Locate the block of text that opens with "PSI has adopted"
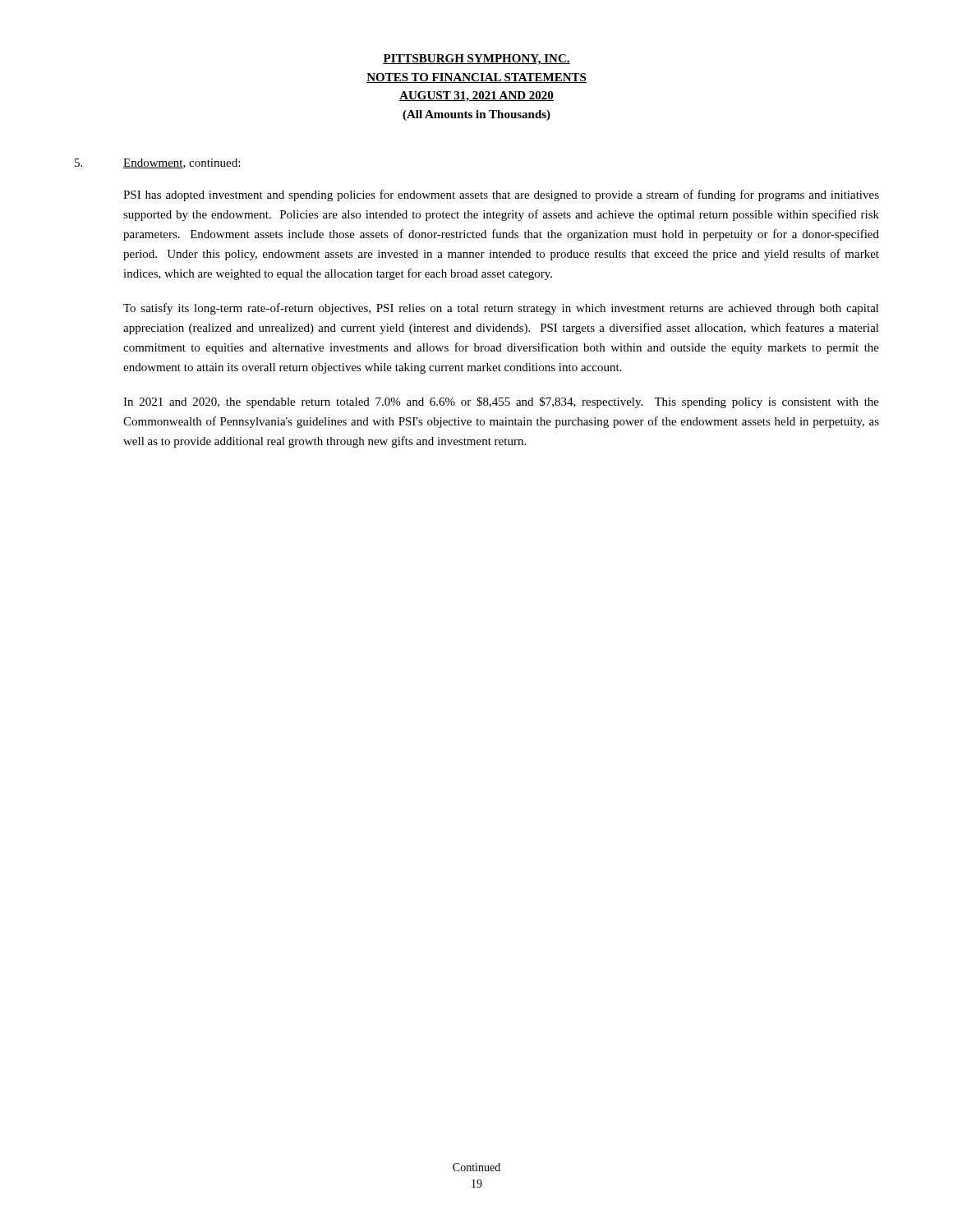Image resolution: width=953 pixels, height=1232 pixels. [501, 234]
